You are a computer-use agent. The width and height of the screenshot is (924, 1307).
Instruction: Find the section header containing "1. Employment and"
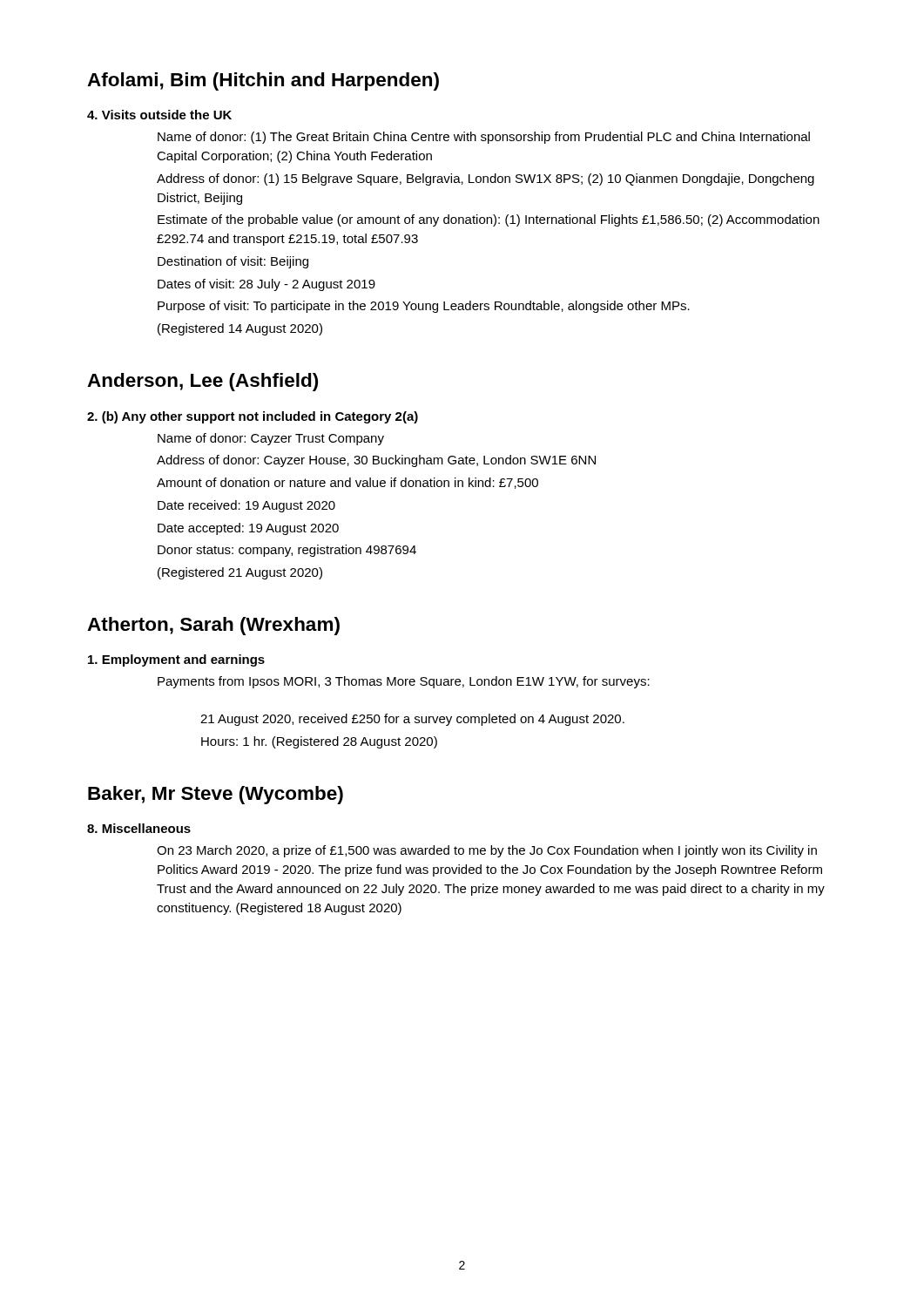176,660
